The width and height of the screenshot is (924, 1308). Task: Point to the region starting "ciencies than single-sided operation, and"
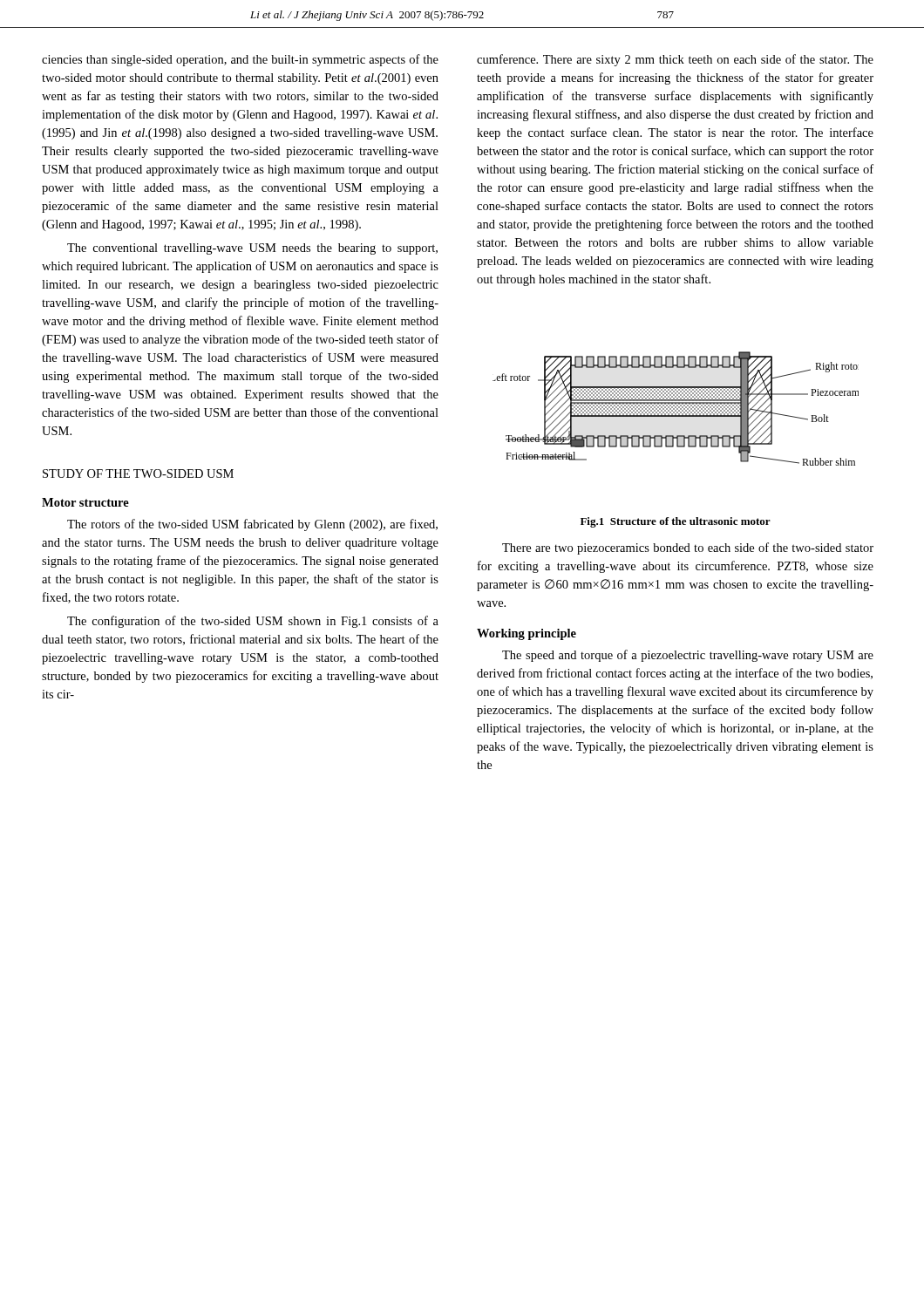pos(240,142)
